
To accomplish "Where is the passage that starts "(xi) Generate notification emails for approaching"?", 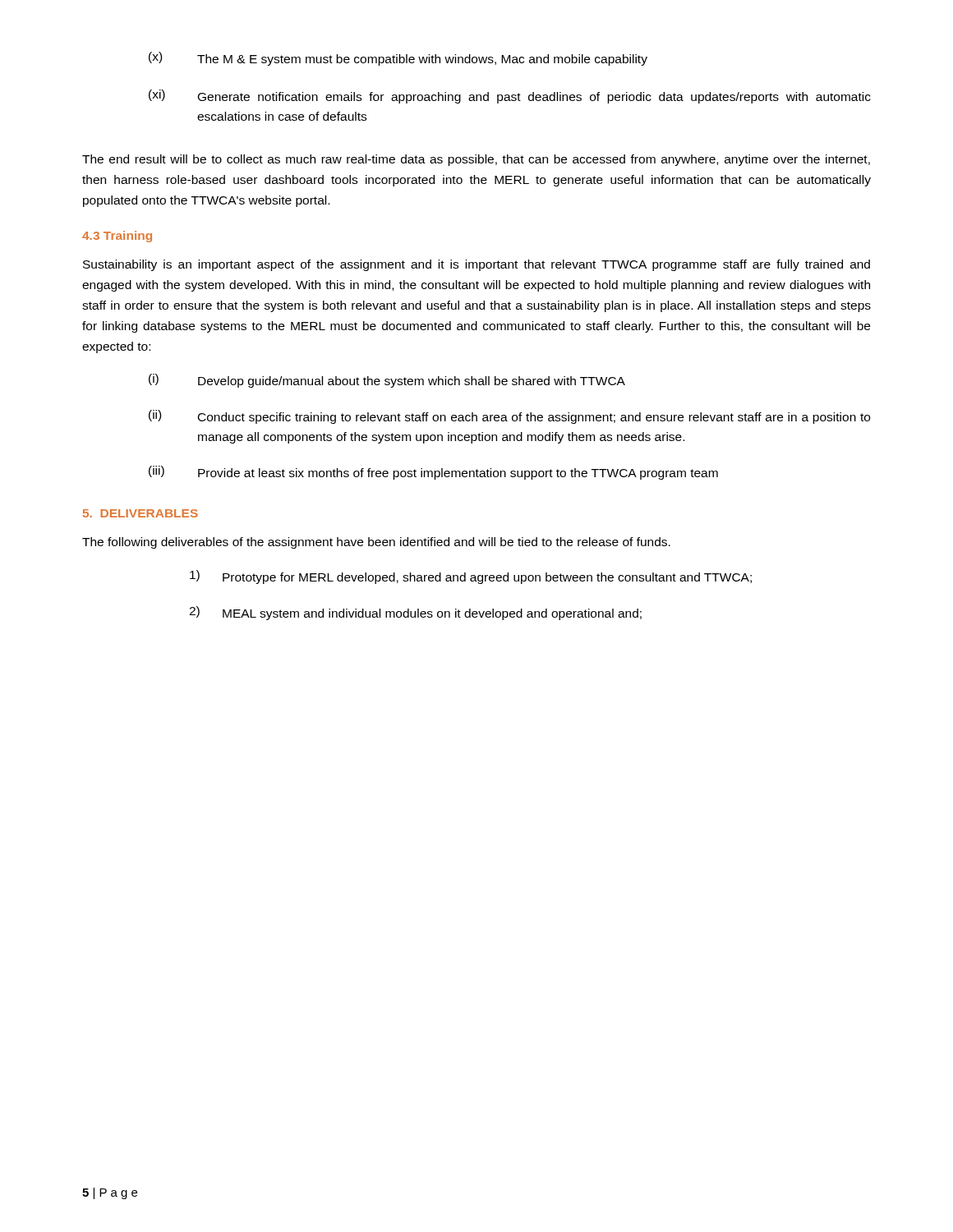I will [509, 107].
